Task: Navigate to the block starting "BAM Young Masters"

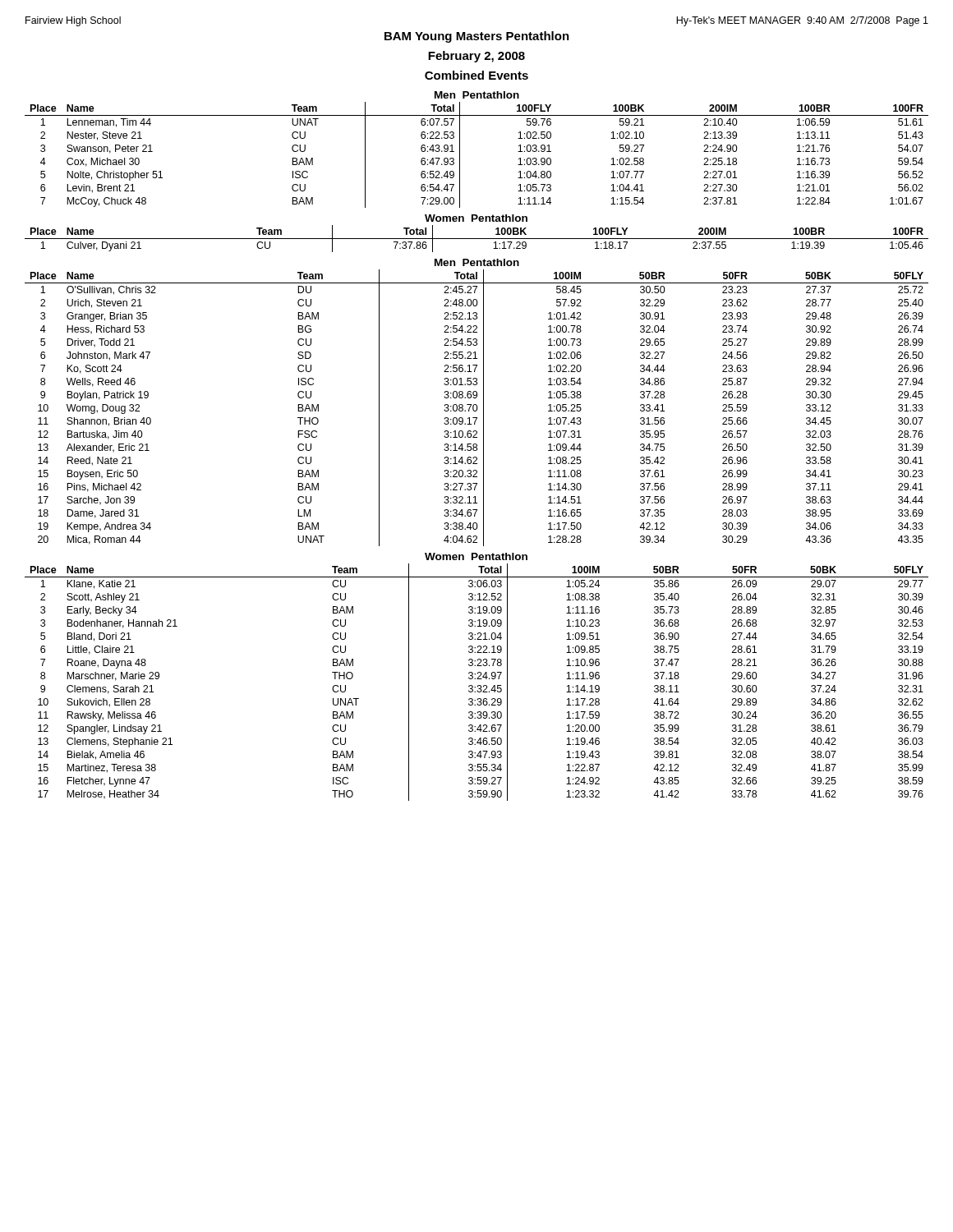Action: [x=476, y=55]
